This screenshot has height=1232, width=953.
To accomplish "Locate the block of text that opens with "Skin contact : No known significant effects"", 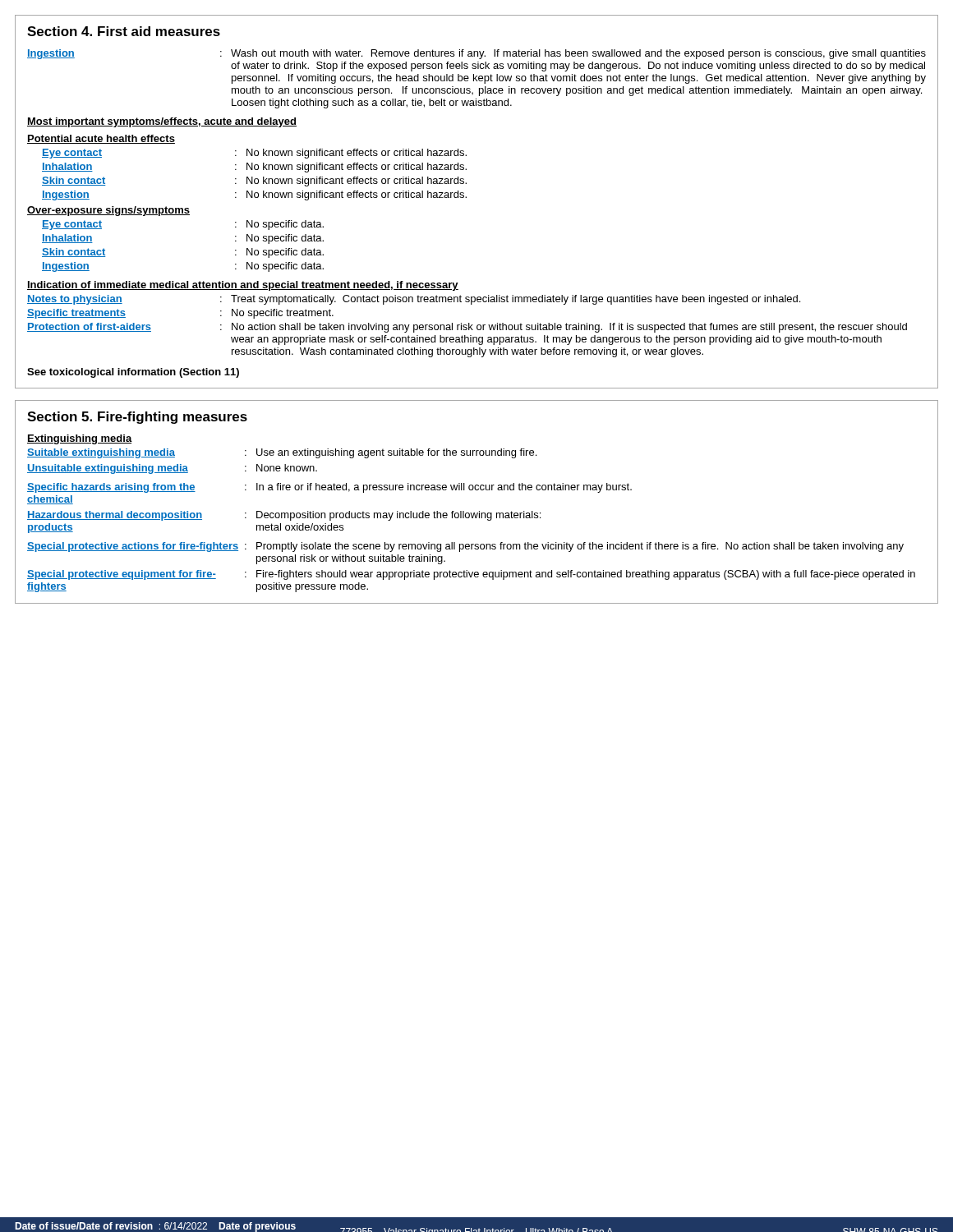I will click(476, 180).
